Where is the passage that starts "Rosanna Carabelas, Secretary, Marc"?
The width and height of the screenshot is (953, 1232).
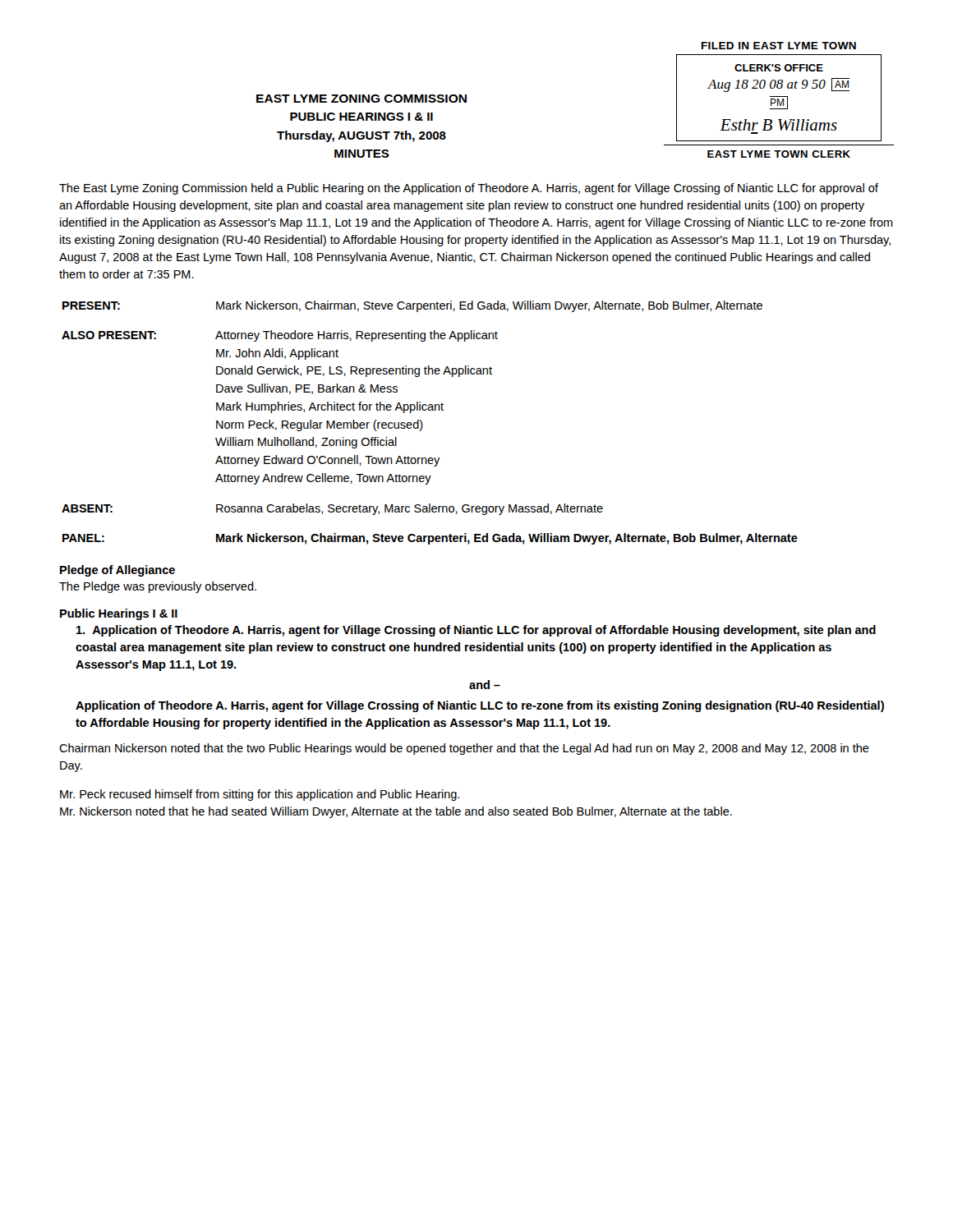[409, 508]
